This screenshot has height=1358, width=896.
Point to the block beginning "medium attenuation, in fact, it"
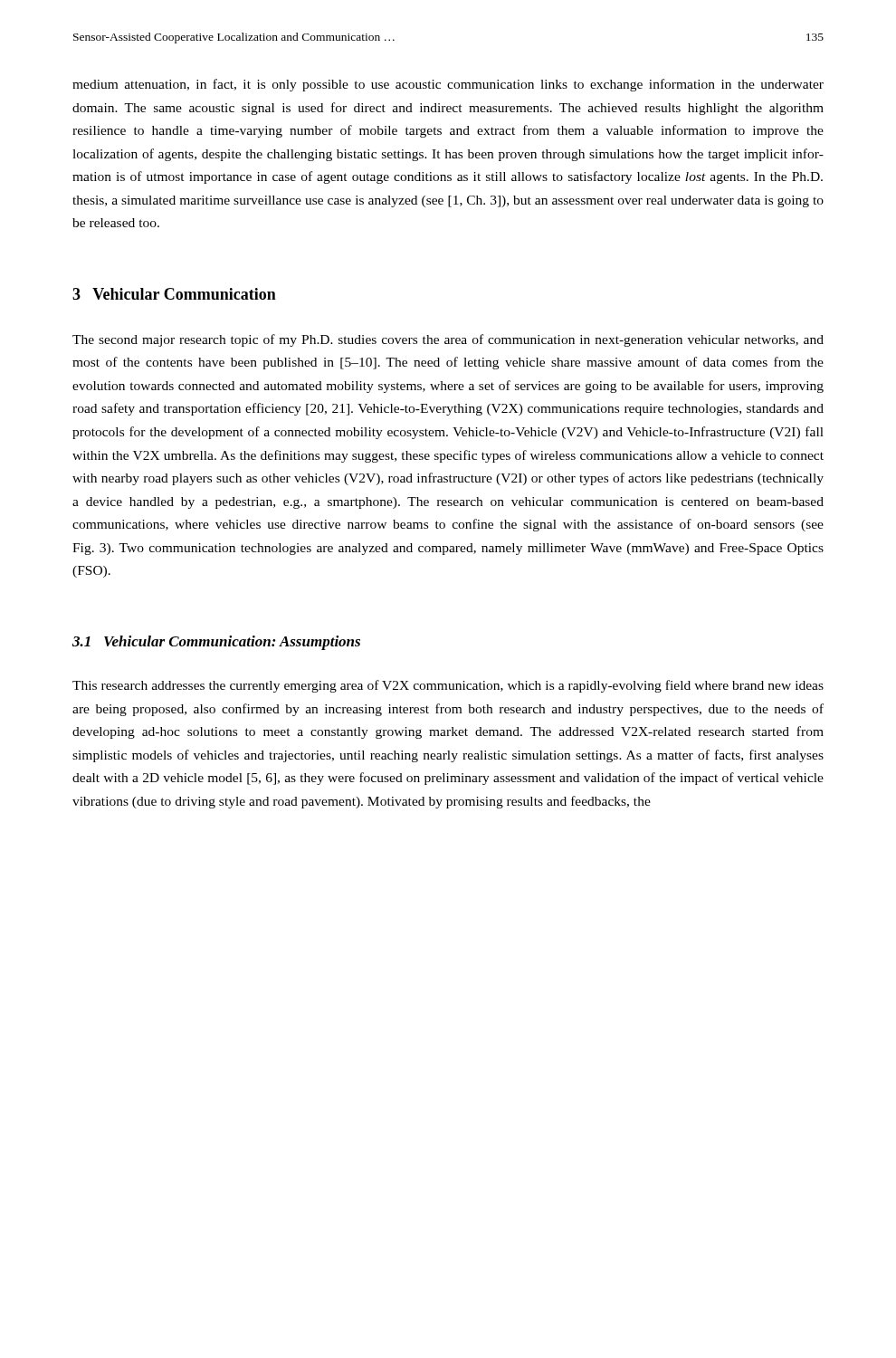click(x=448, y=153)
